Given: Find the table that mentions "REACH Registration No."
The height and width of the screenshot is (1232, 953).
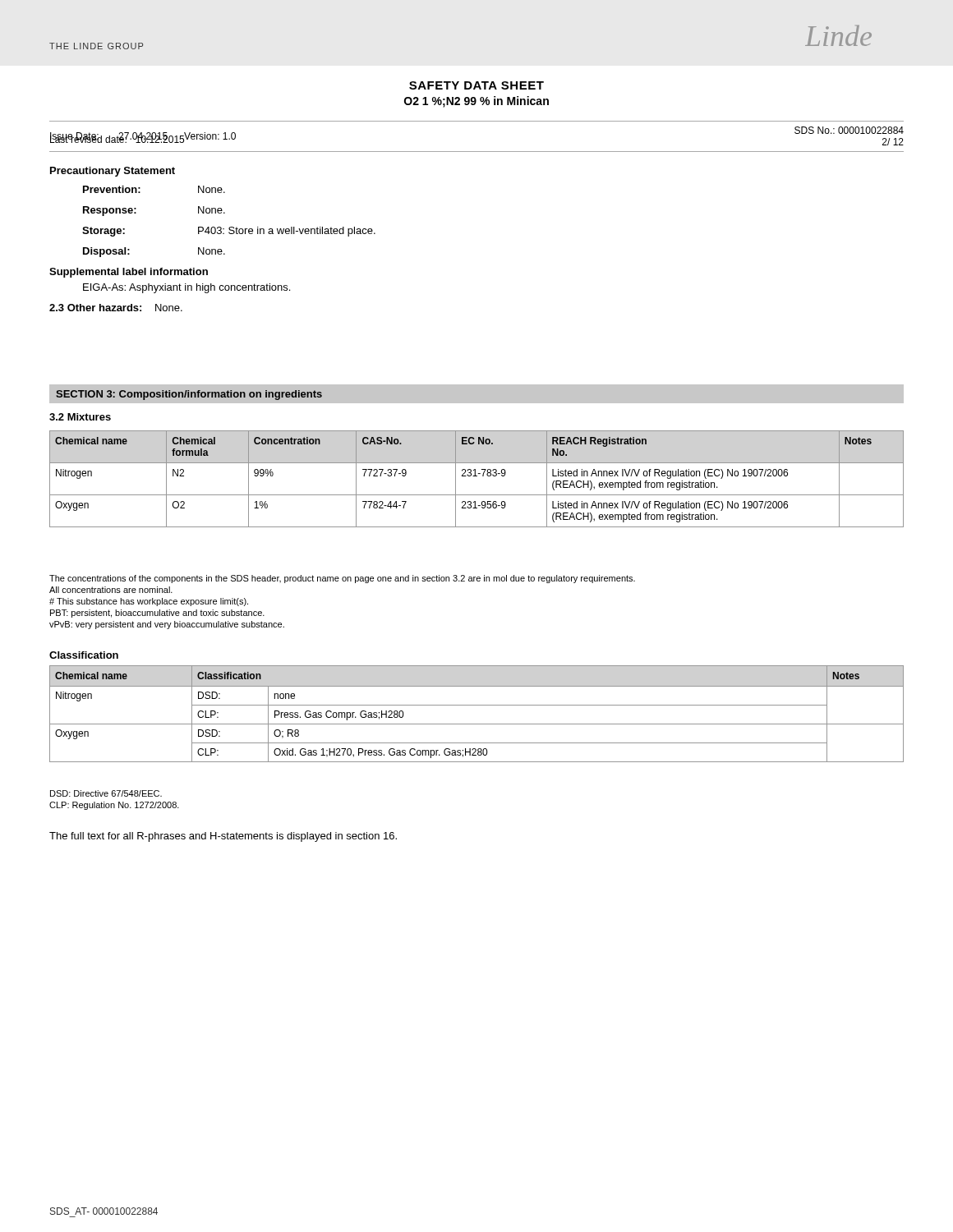Looking at the screenshot, I should tap(476, 481).
